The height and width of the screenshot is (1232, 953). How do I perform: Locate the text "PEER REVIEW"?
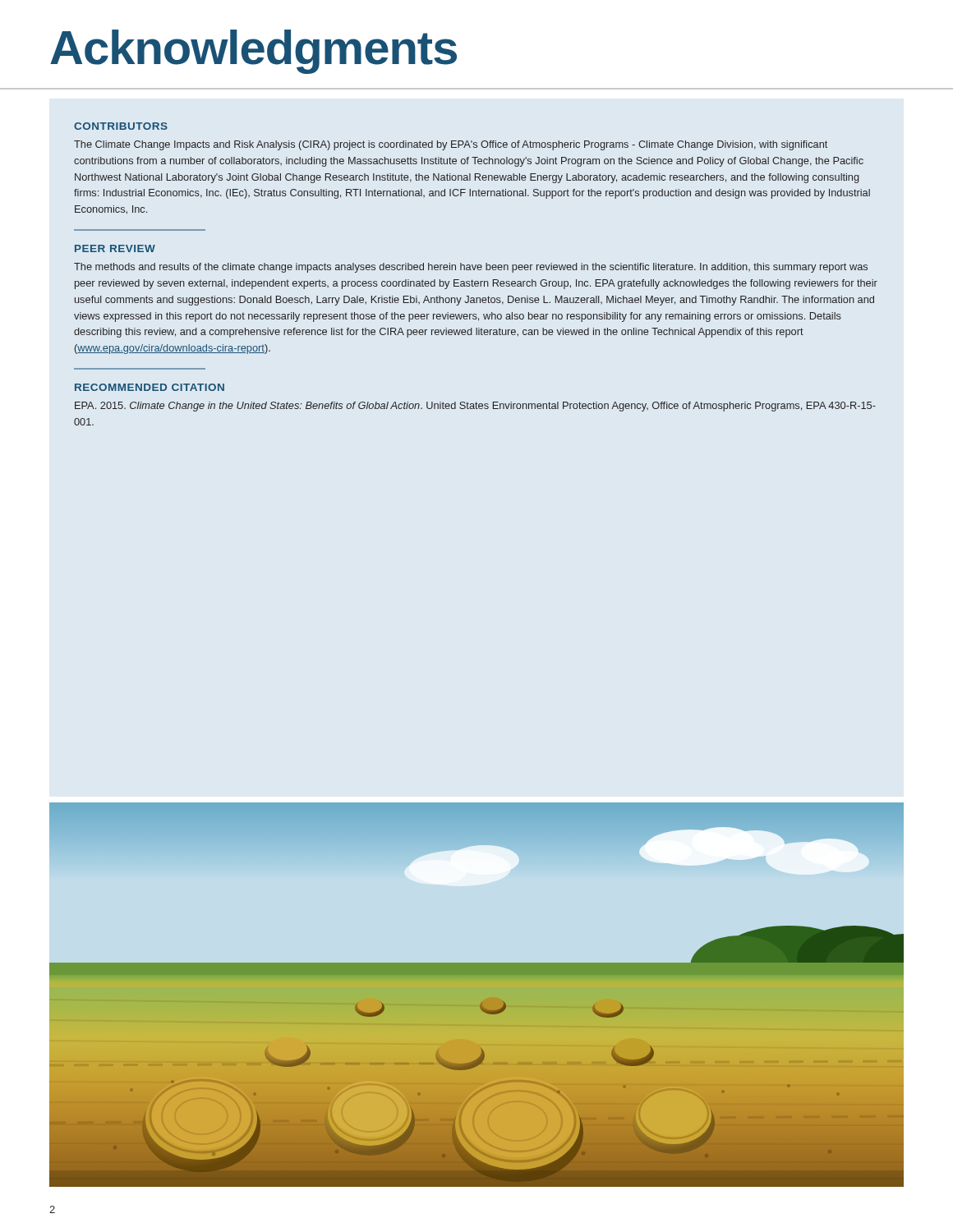115,249
